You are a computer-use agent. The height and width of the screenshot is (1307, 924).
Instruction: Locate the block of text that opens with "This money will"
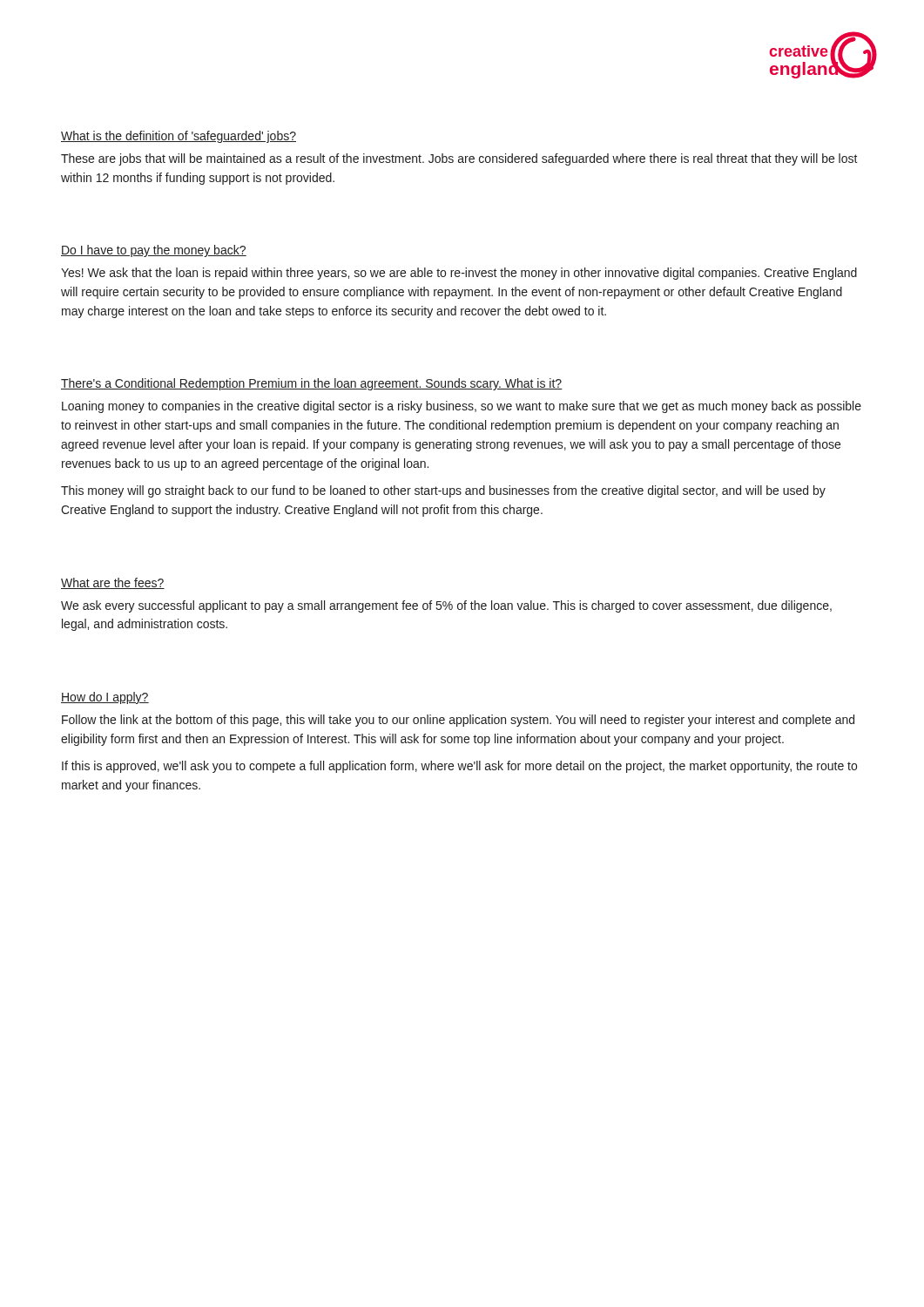(x=443, y=500)
